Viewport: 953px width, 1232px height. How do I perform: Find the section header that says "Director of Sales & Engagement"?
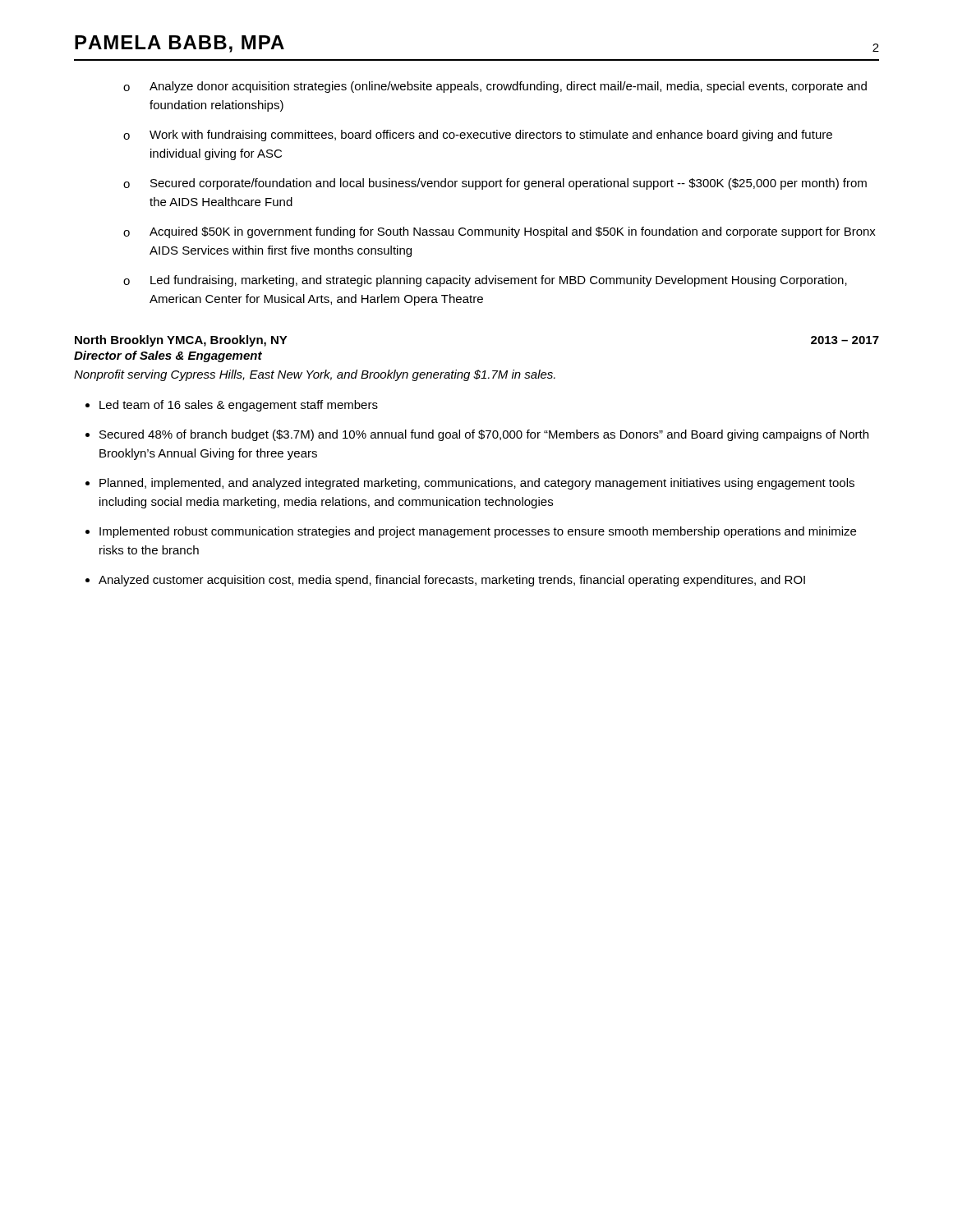coord(168,355)
